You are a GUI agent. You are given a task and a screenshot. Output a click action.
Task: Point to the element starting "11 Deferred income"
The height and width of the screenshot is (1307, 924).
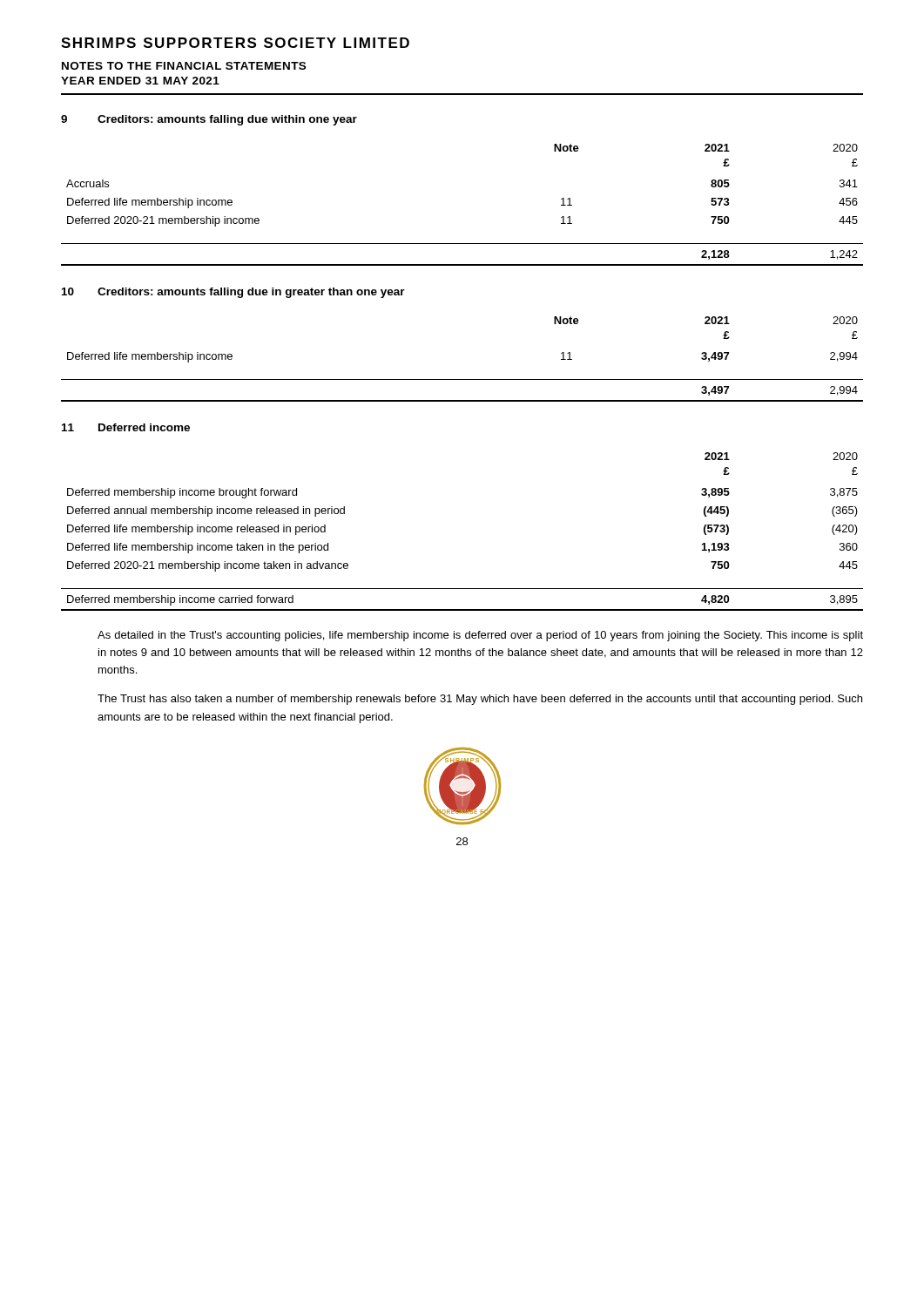coord(126,427)
